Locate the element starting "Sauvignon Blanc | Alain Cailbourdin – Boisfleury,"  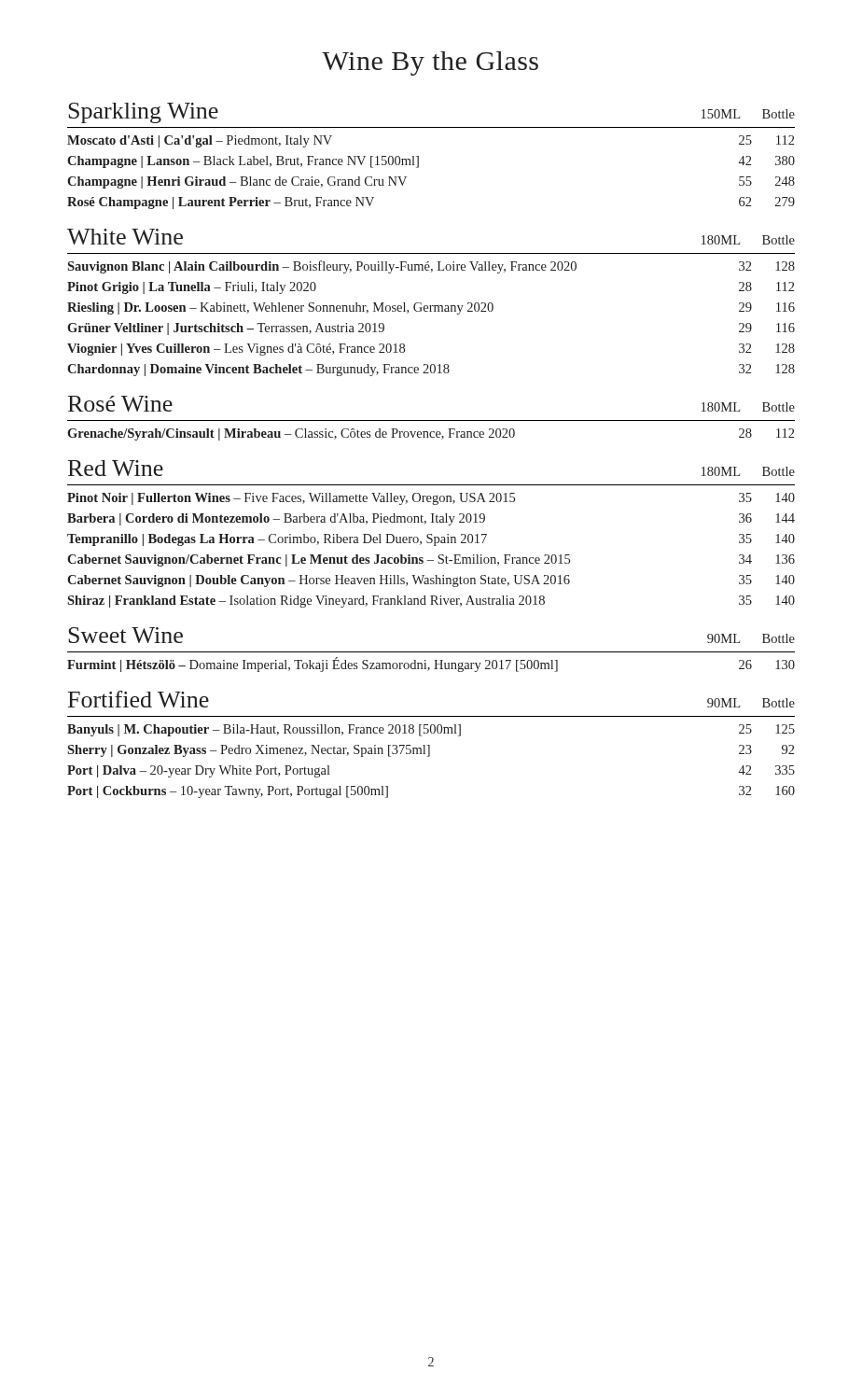point(431,266)
